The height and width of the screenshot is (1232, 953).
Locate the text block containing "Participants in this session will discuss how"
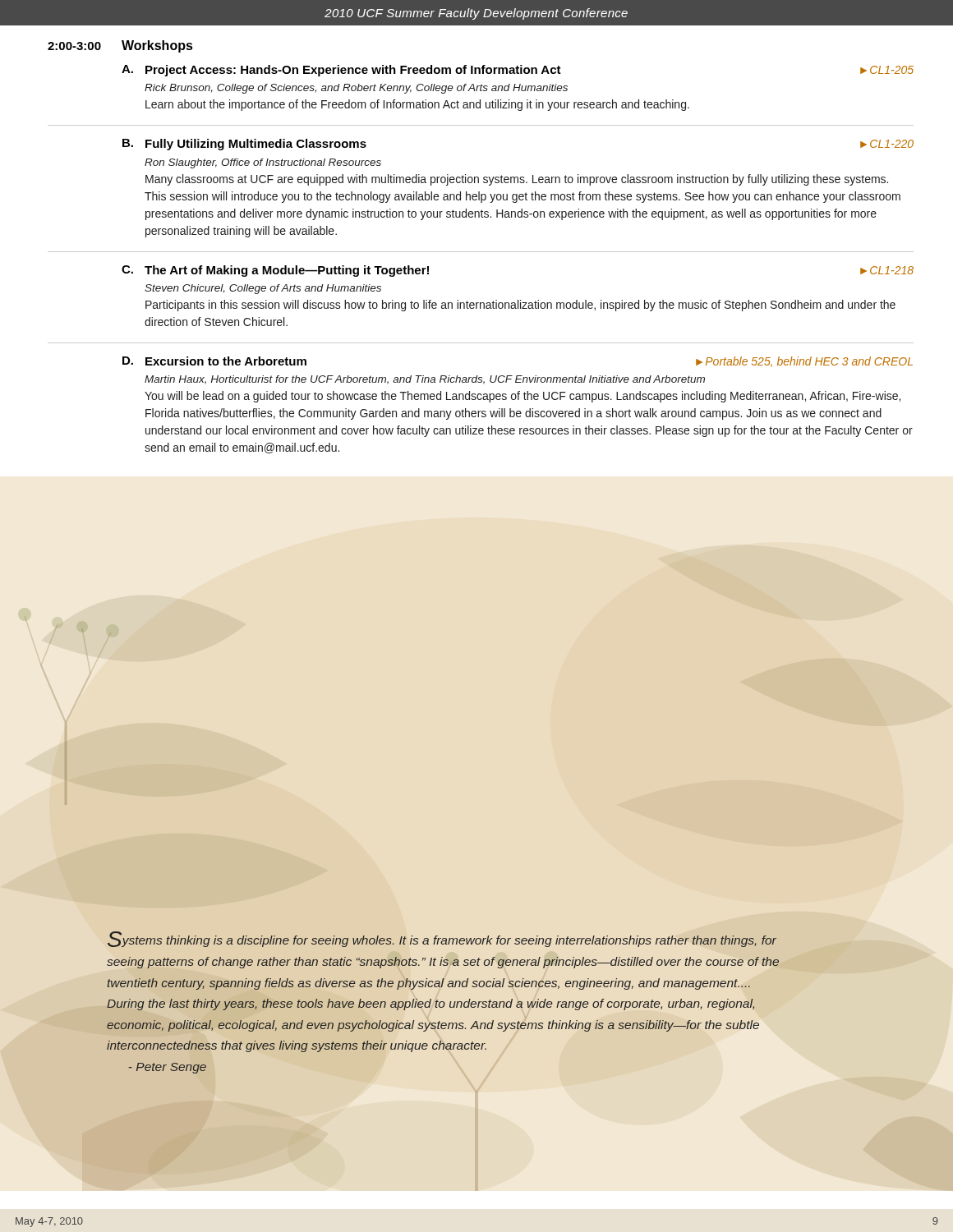coord(520,313)
